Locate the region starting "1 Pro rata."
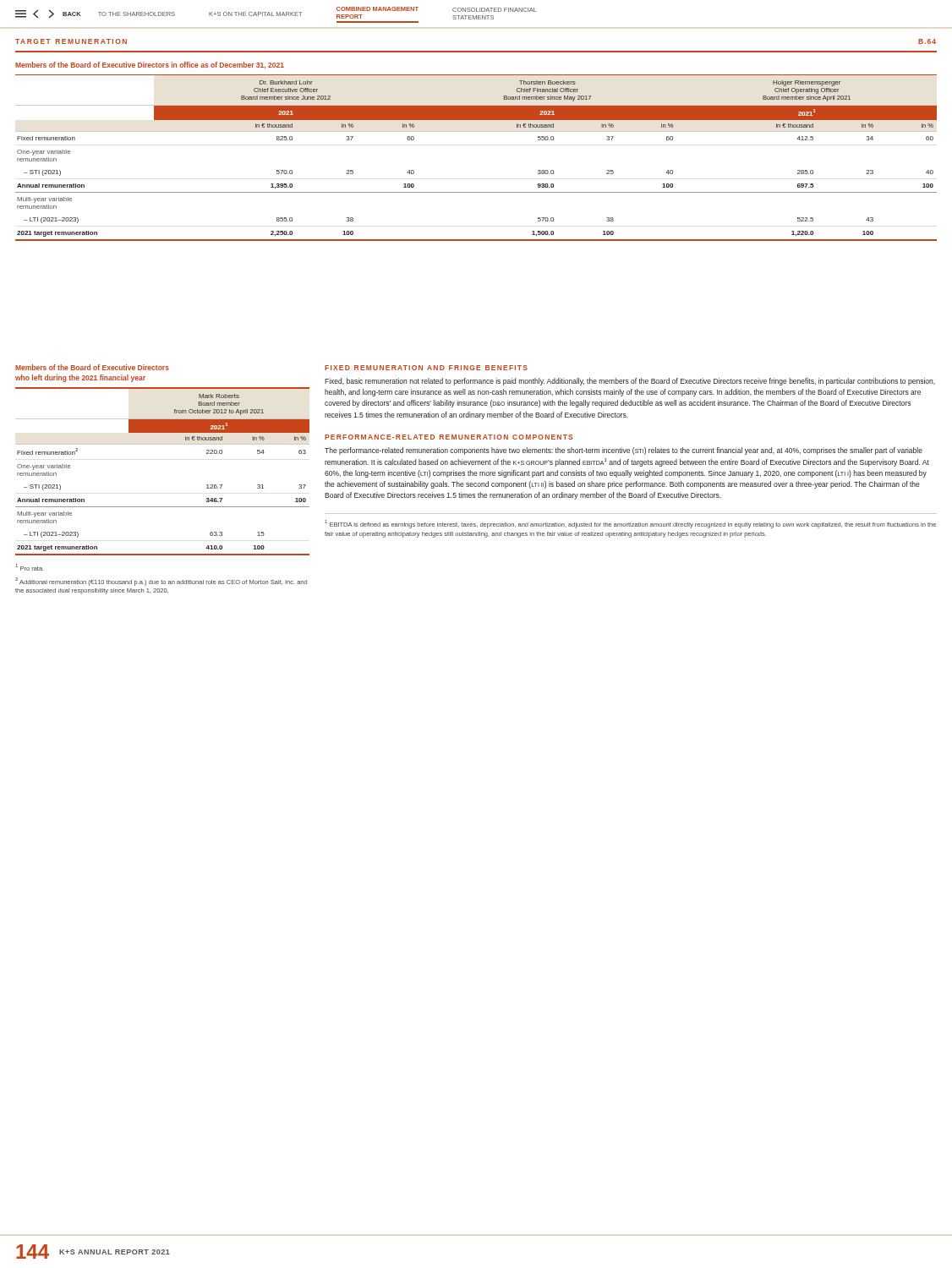The width and height of the screenshot is (952, 1268). (30, 568)
